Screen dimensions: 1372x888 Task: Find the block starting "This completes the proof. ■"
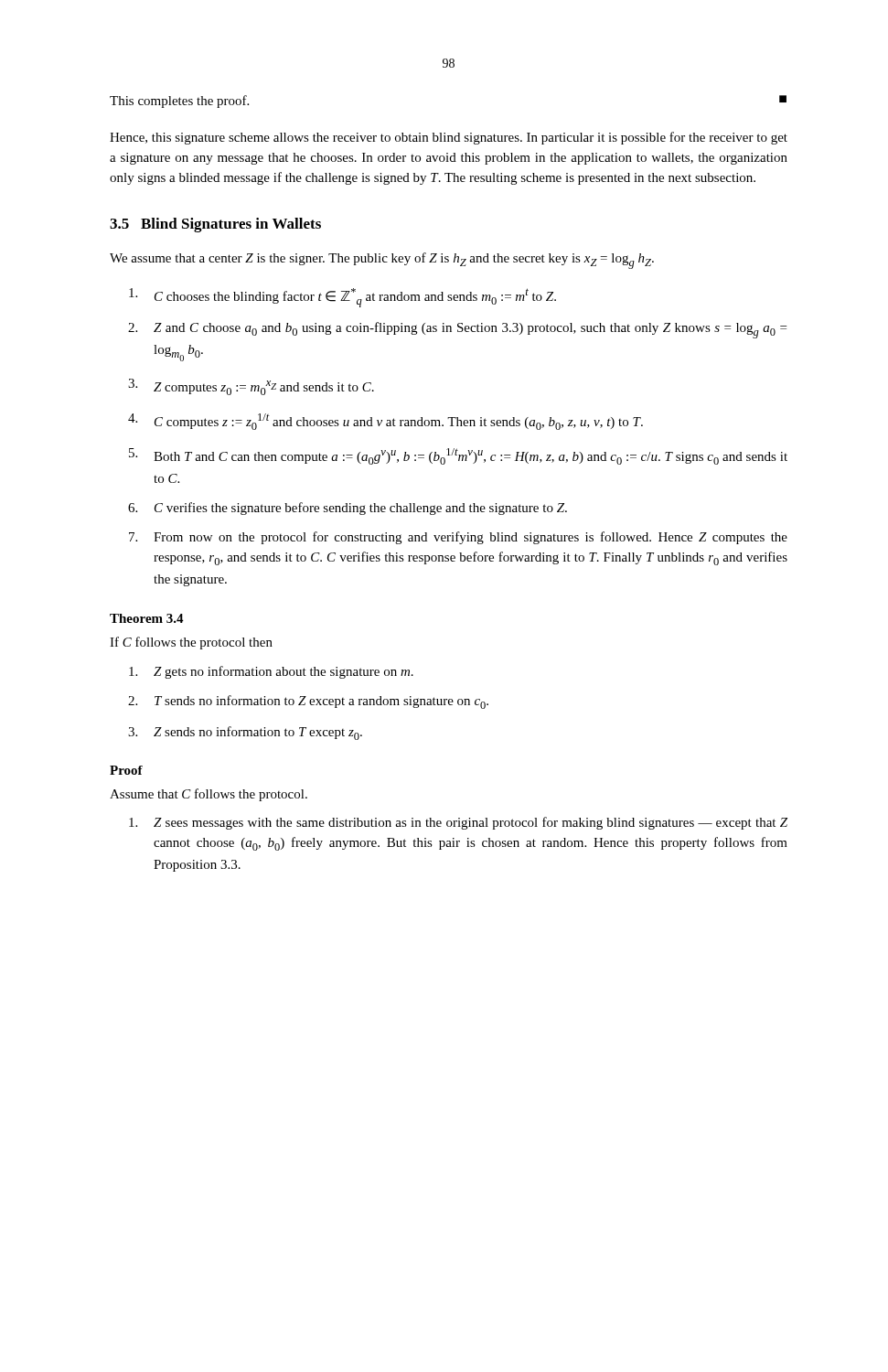point(182,101)
